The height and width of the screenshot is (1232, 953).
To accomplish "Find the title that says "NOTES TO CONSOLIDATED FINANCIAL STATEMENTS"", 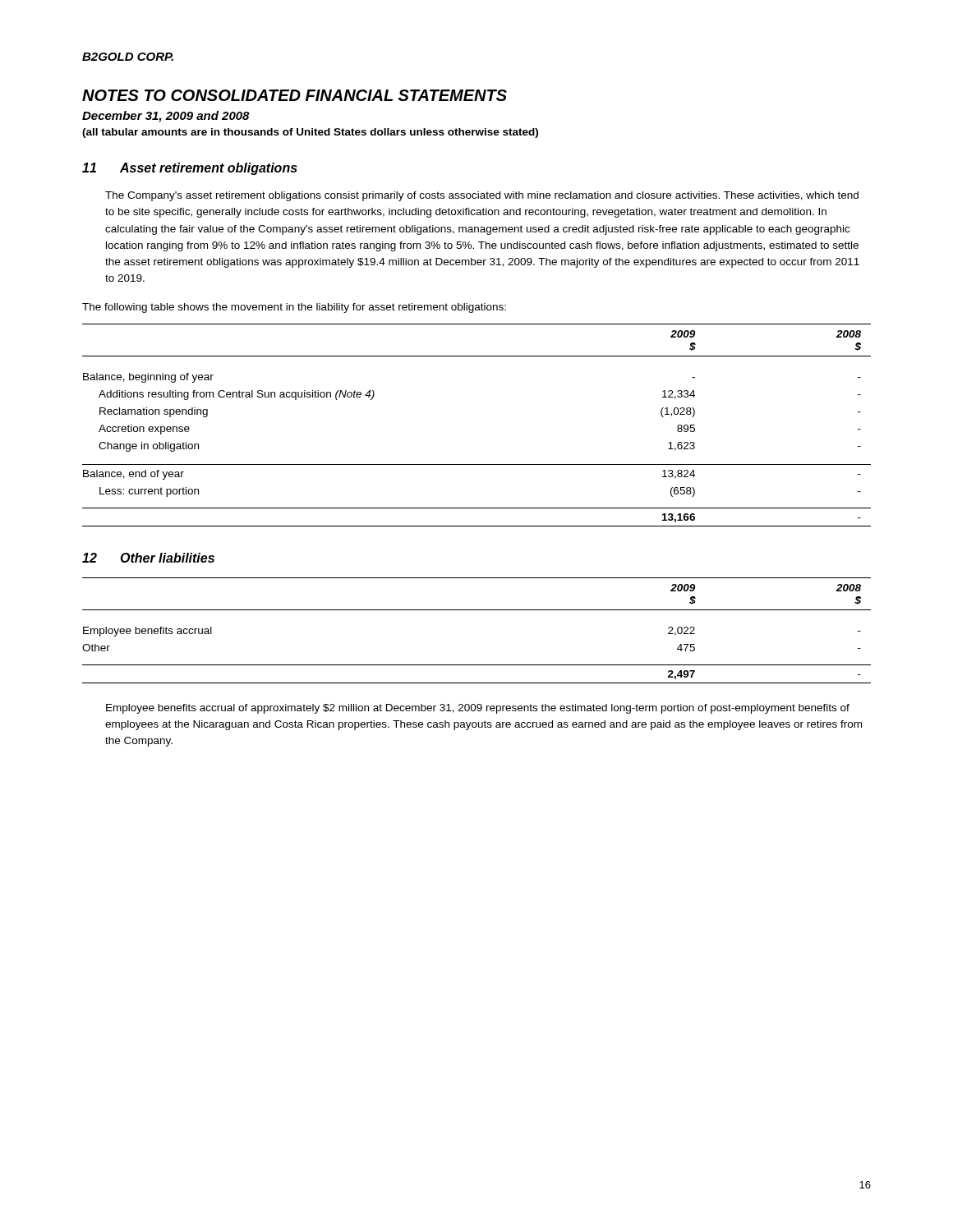I will click(x=295, y=95).
